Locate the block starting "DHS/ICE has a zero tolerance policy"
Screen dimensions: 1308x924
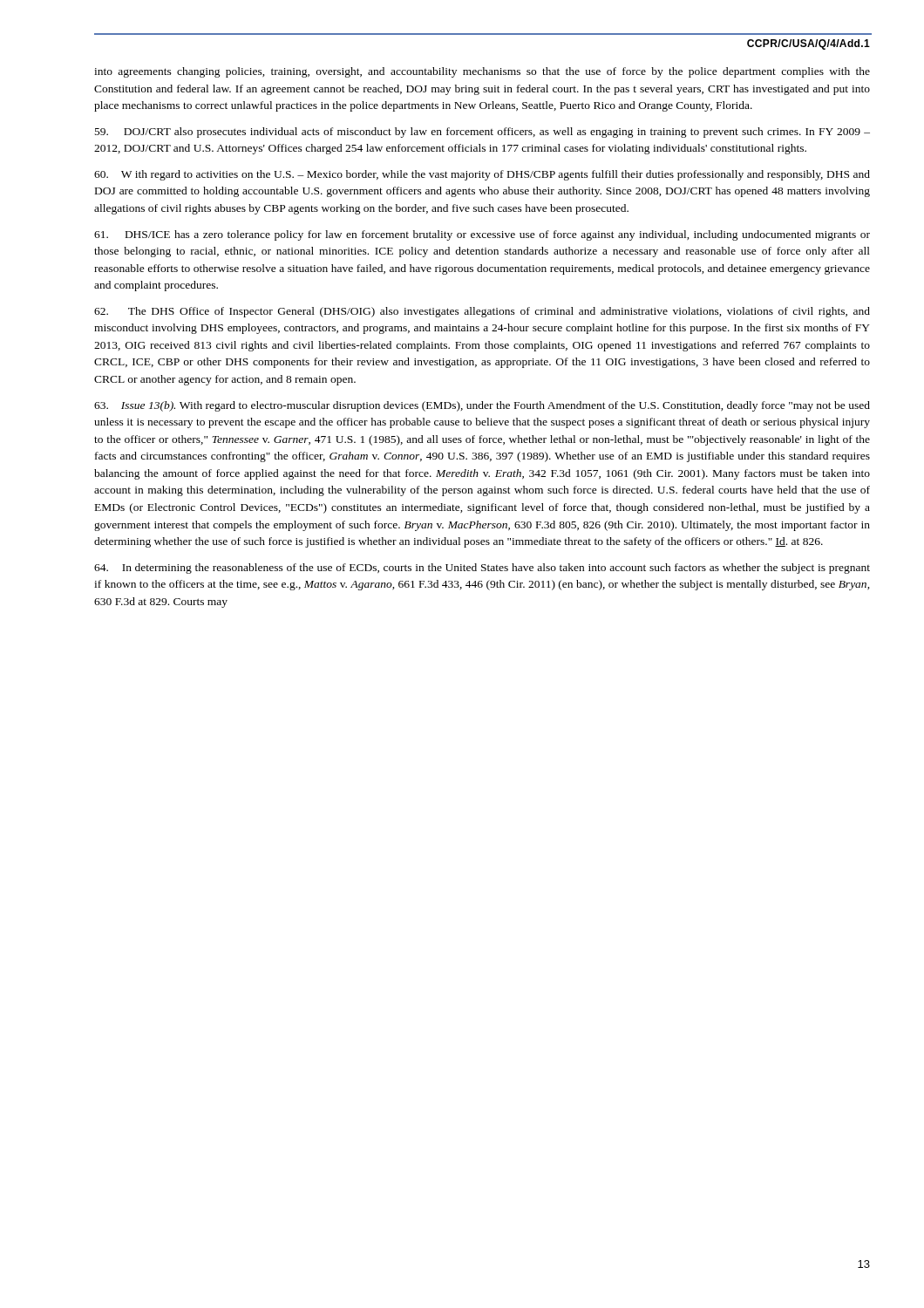(482, 259)
